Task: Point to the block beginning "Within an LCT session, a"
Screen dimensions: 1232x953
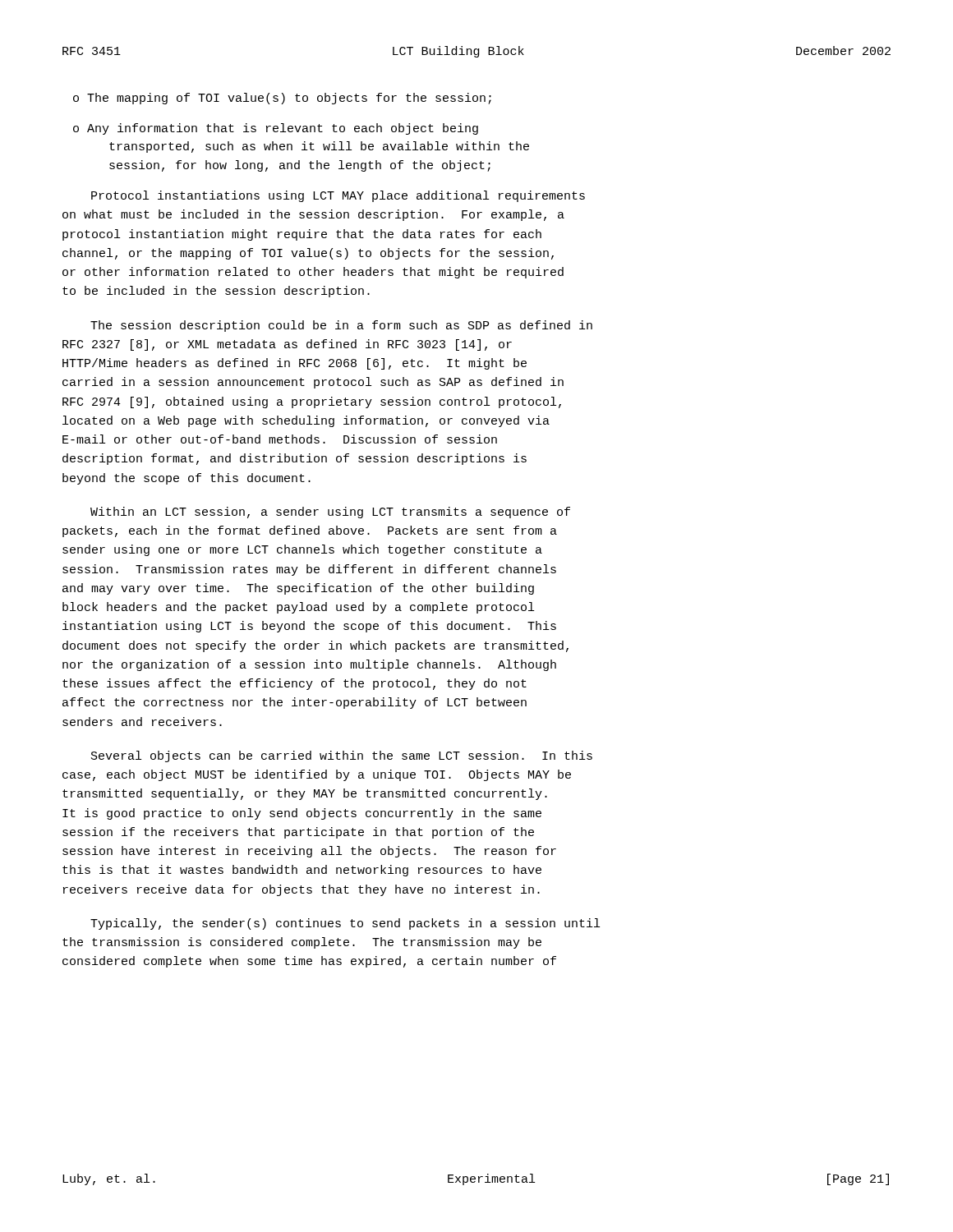Action: pos(317,618)
